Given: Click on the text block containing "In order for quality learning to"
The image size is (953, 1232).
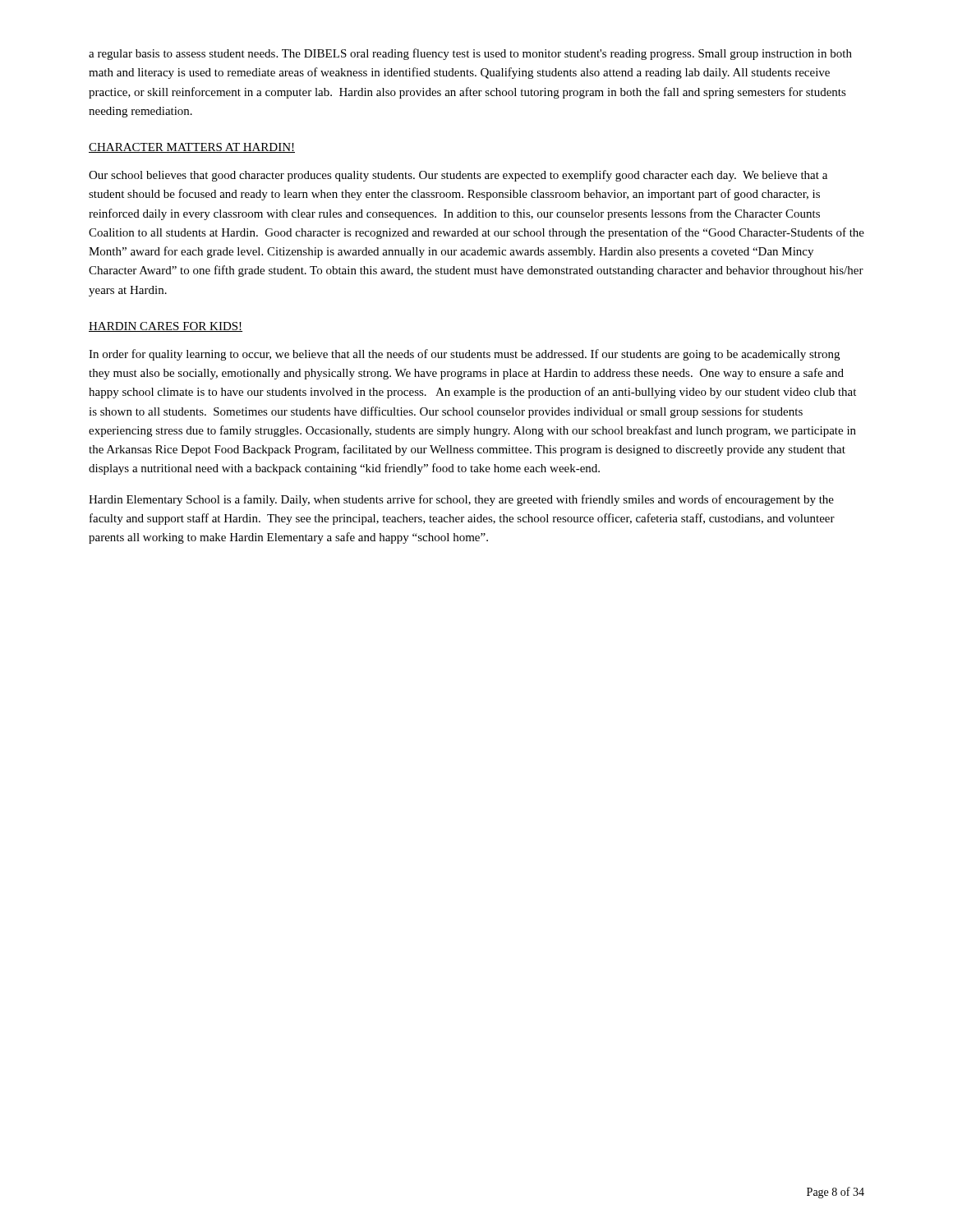Looking at the screenshot, I should pos(473,411).
